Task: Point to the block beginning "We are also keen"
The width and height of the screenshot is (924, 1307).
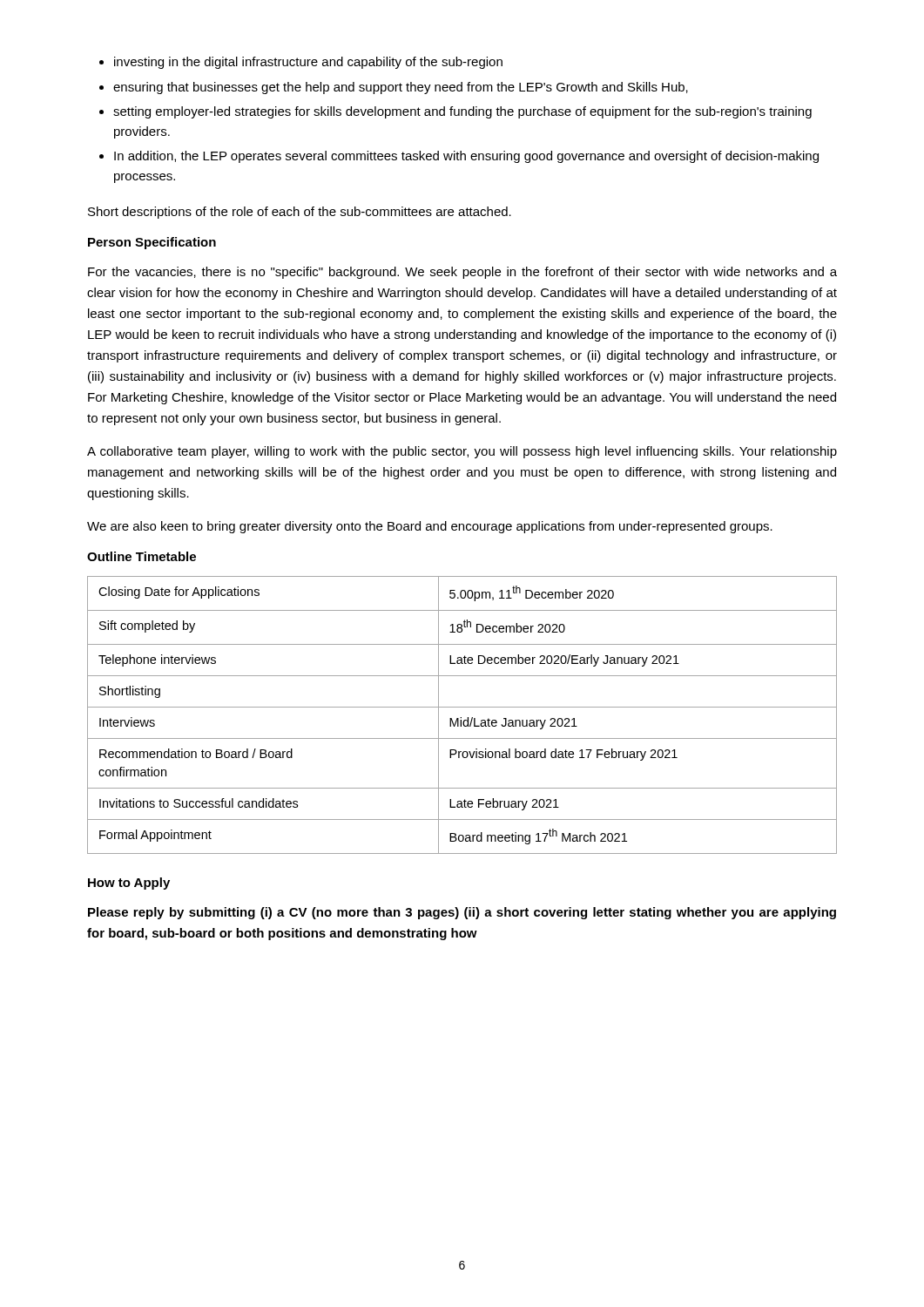Action: (430, 526)
